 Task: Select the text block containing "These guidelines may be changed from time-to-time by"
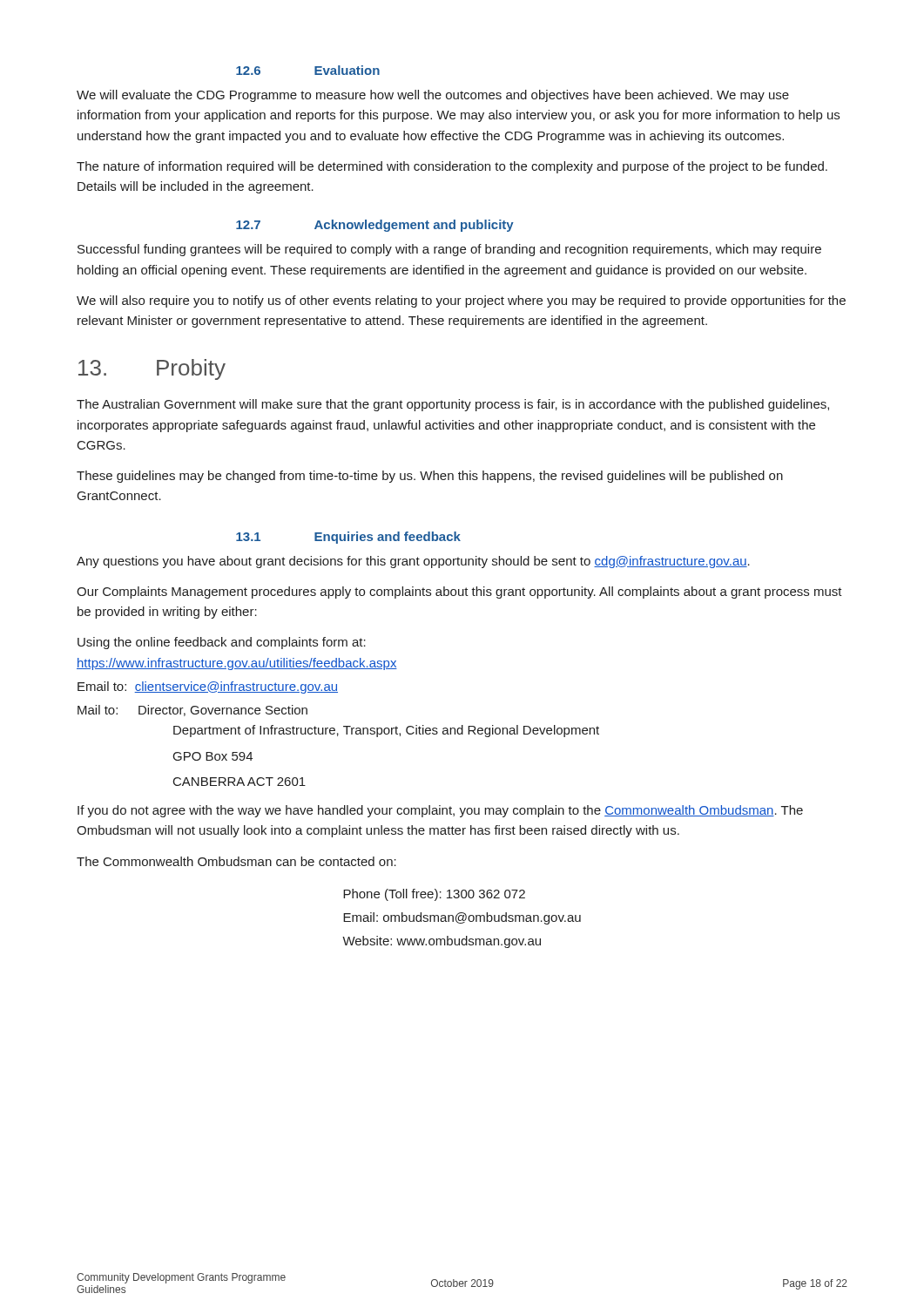click(x=430, y=485)
